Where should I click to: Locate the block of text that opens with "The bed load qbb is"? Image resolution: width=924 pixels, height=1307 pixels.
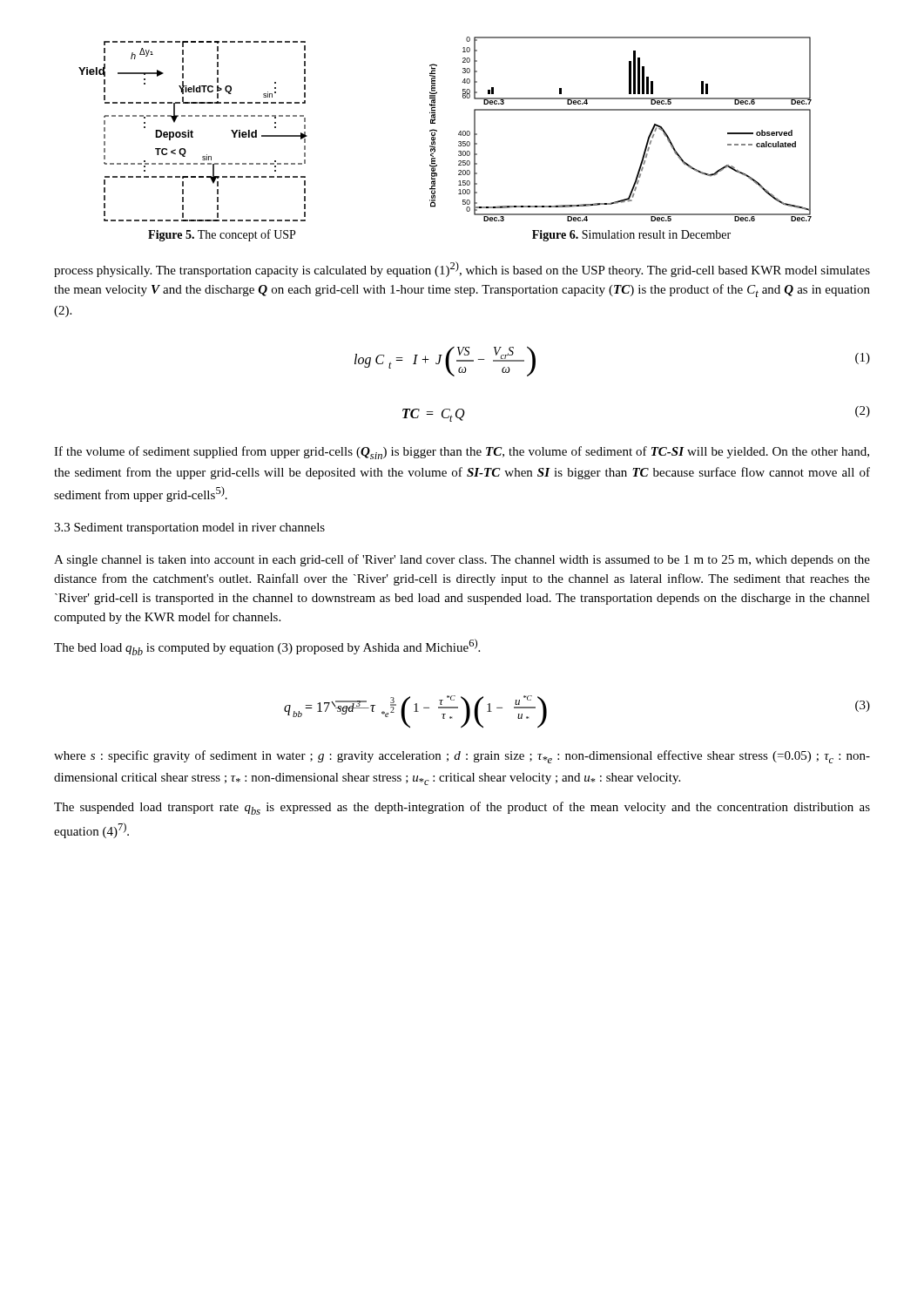pyautogui.click(x=267, y=648)
